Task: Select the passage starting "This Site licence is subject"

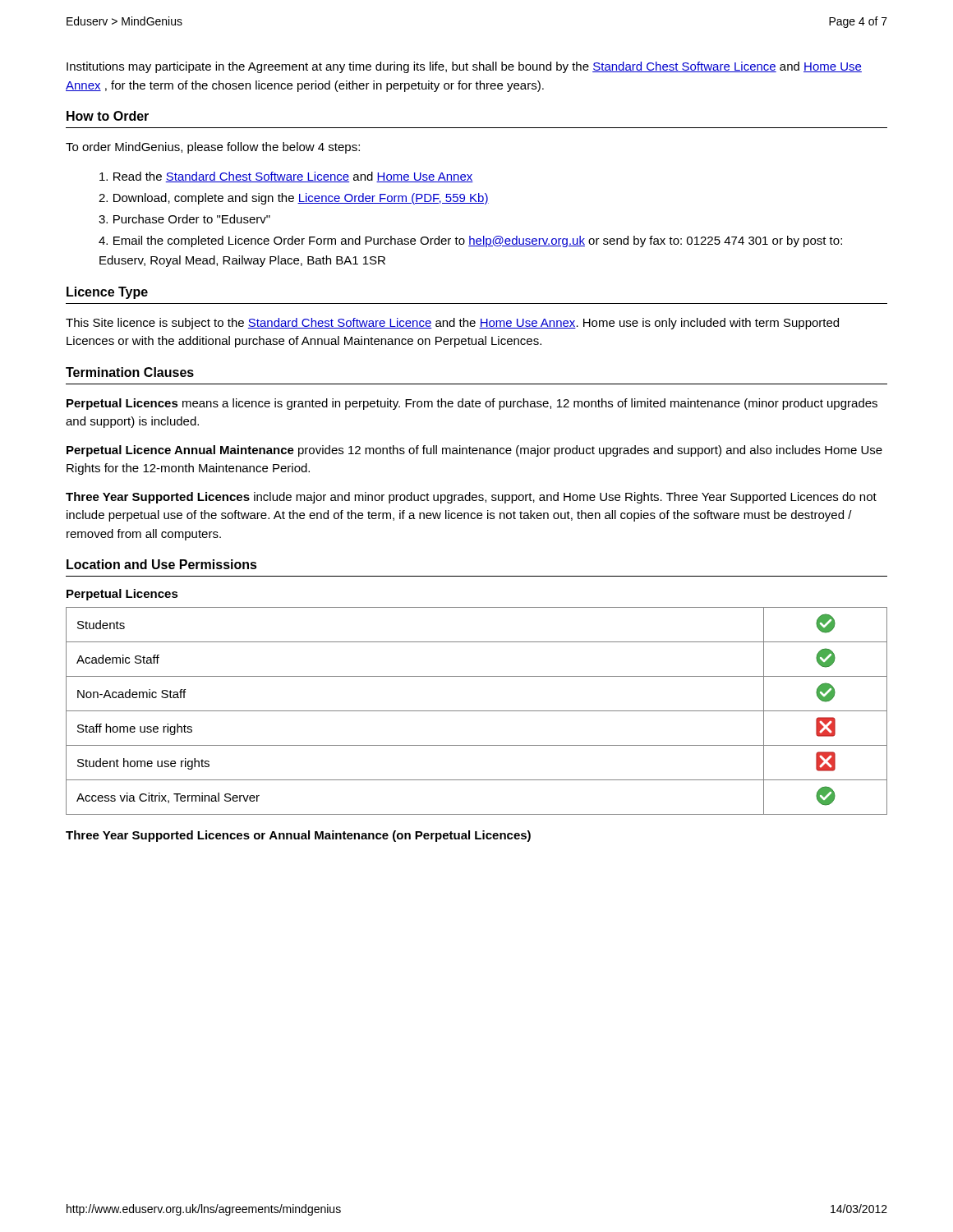Action: click(453, 331)
